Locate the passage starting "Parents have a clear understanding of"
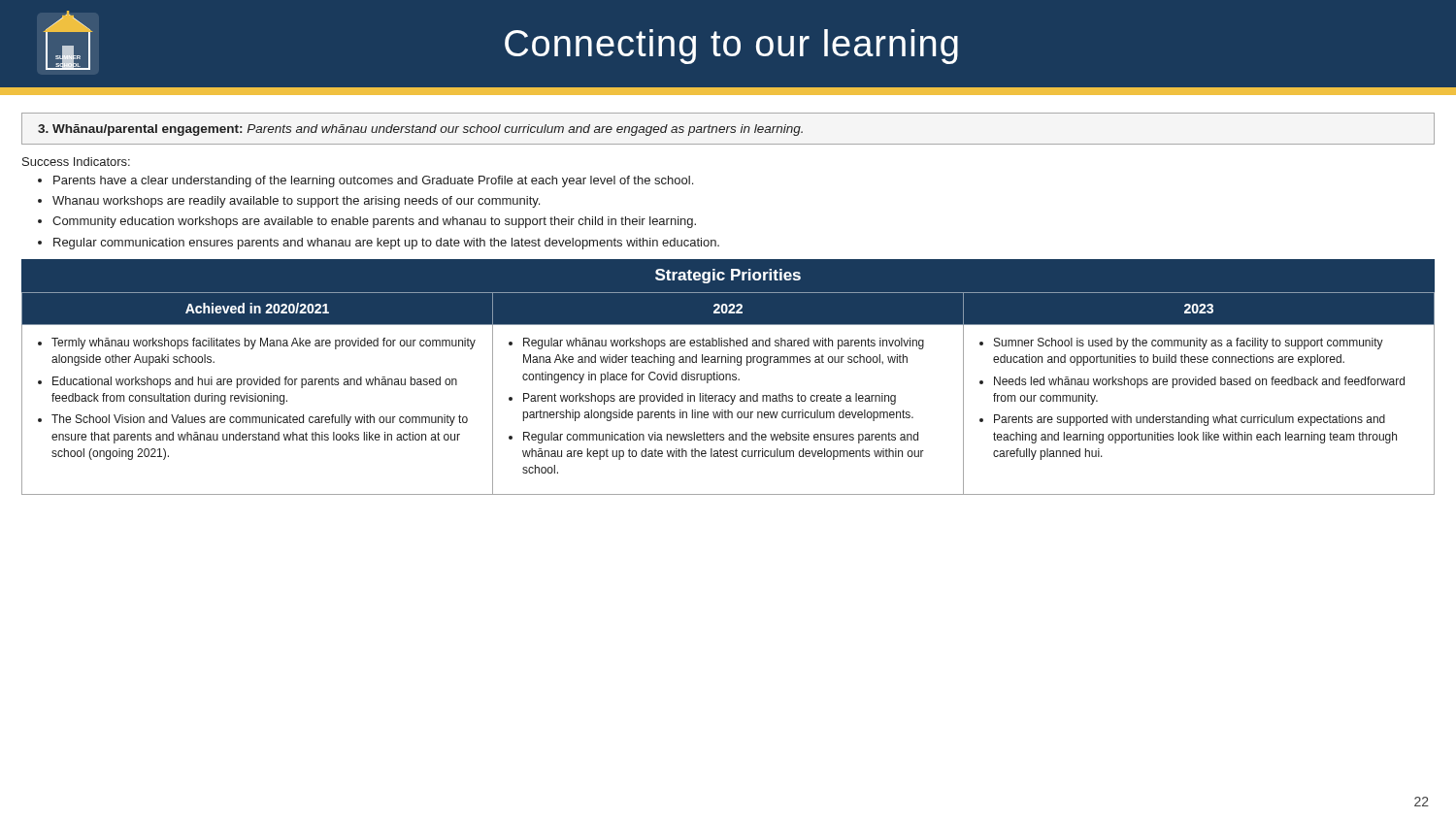Screen dimensions: 819x1456 [x=373, y=180]
